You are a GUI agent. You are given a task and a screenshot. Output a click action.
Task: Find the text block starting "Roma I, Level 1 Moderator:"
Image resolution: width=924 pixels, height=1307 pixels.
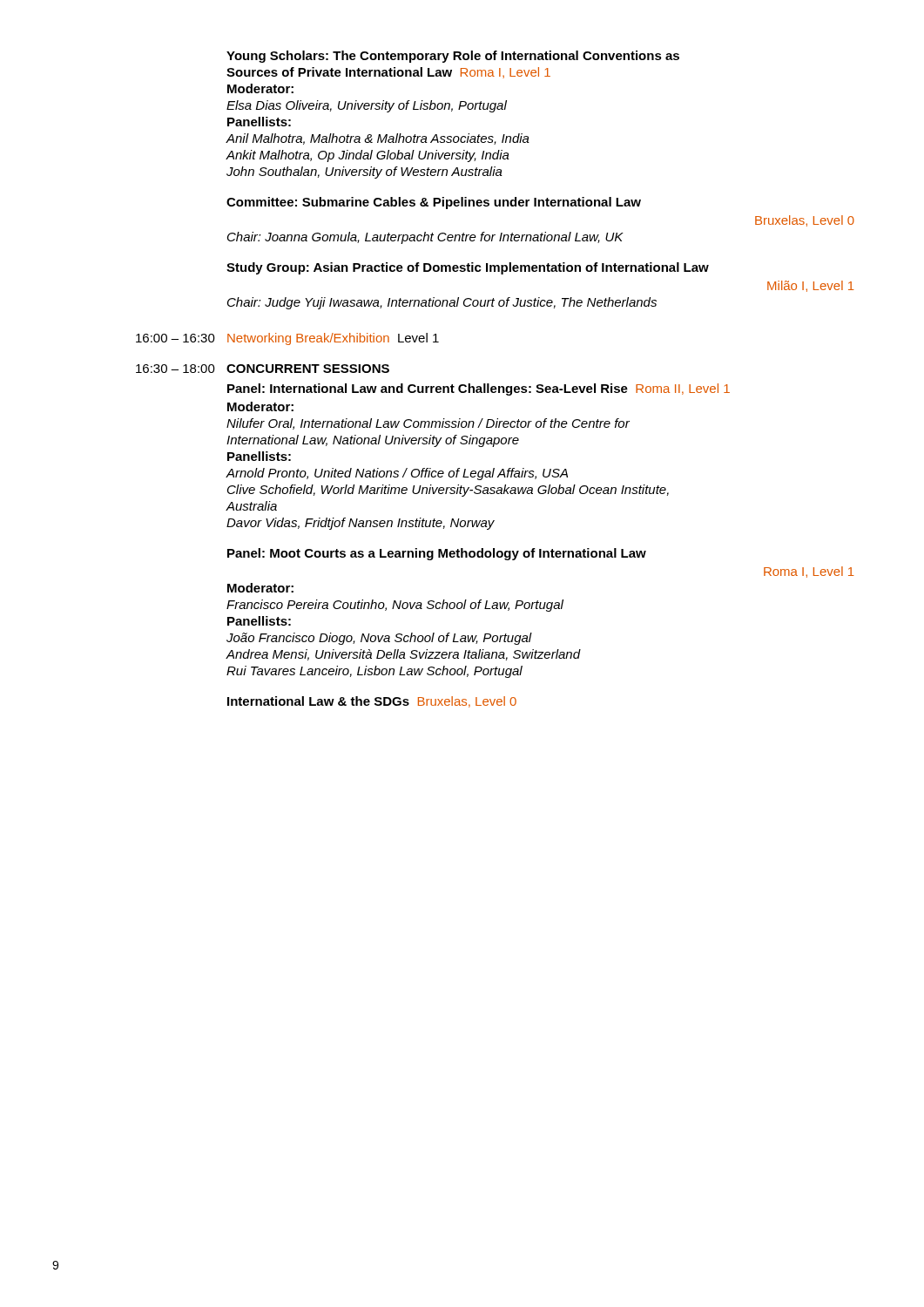(540, 621)
